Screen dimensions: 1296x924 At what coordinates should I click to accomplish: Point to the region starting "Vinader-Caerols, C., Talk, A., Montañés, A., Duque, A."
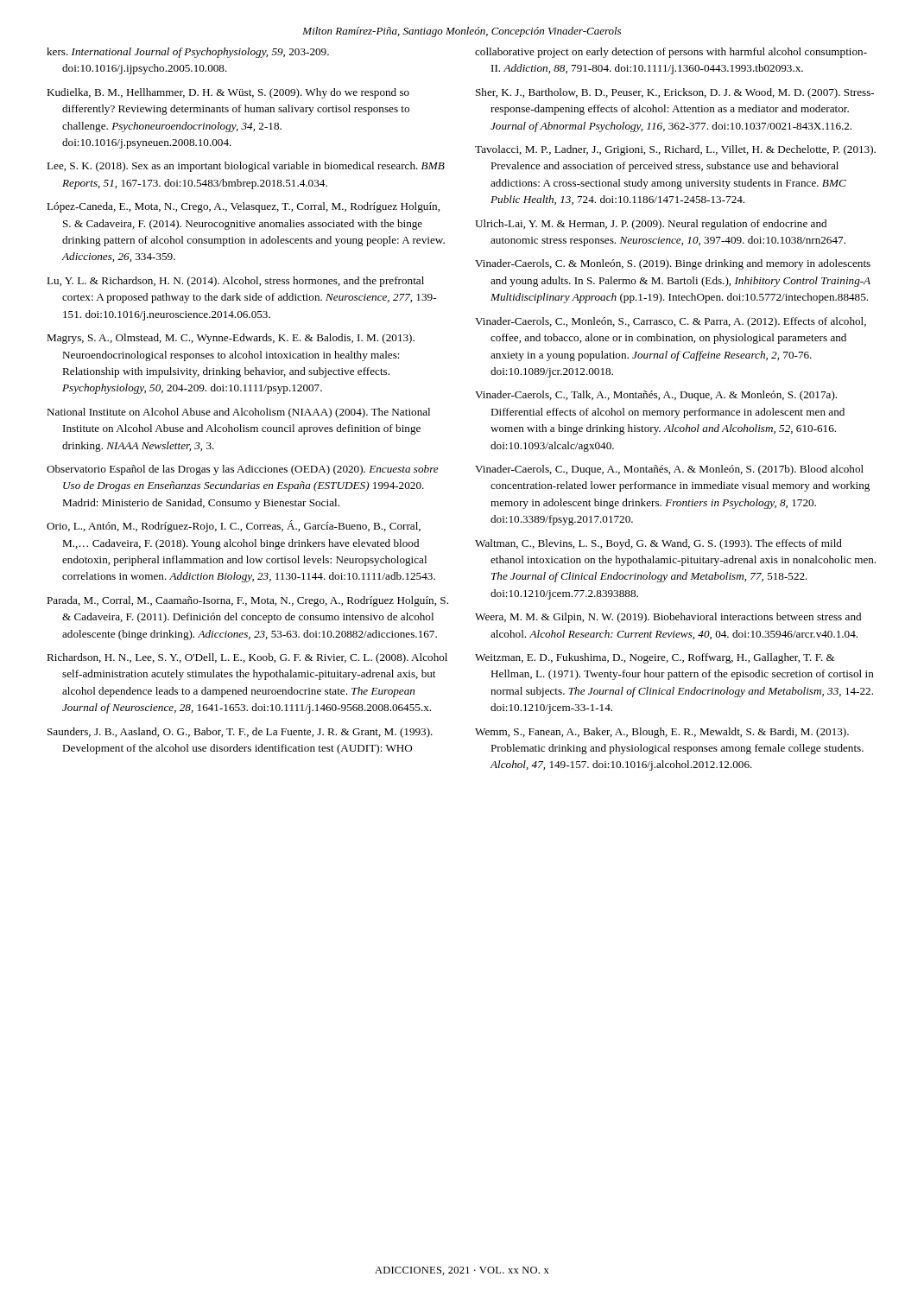pyautogui.click(x=660, y=420)
